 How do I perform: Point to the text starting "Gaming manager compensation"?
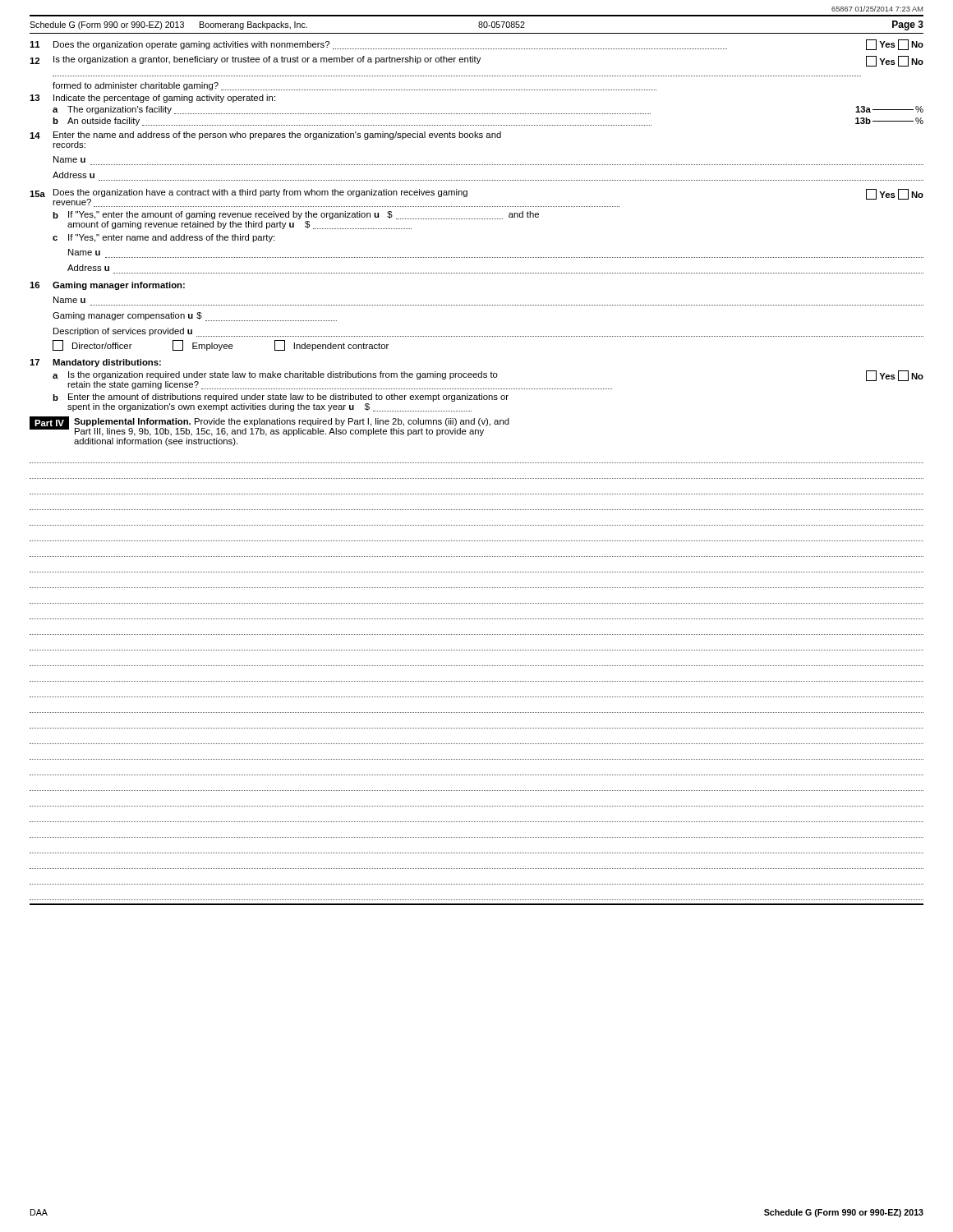pos(195,315)
